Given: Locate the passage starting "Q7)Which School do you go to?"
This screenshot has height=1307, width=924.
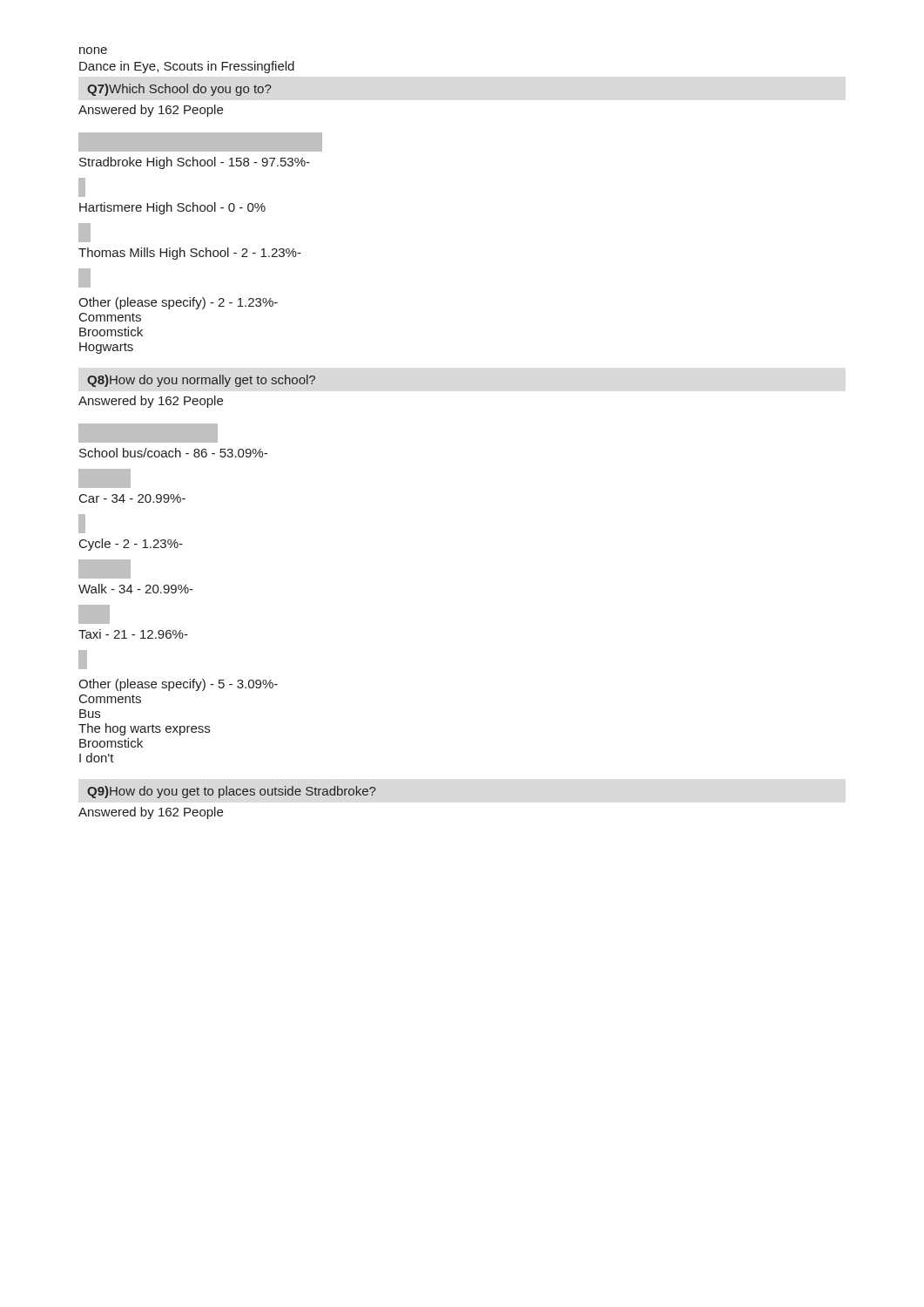Looking at the screenshot, I should pyautogui.click(x=179, y=88).
